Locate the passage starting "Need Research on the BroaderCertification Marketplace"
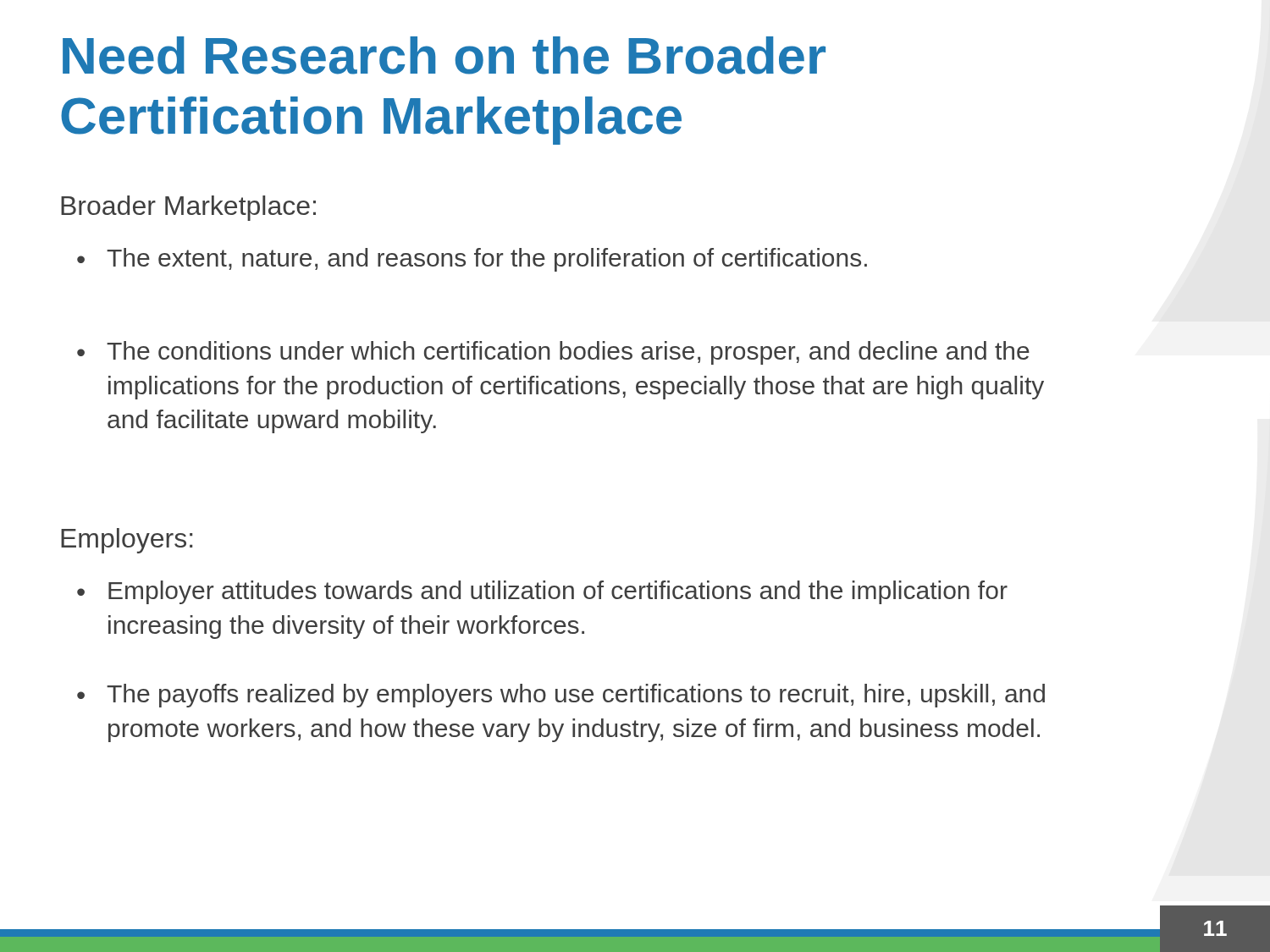The image size is (1270, 952). (559, 86)
